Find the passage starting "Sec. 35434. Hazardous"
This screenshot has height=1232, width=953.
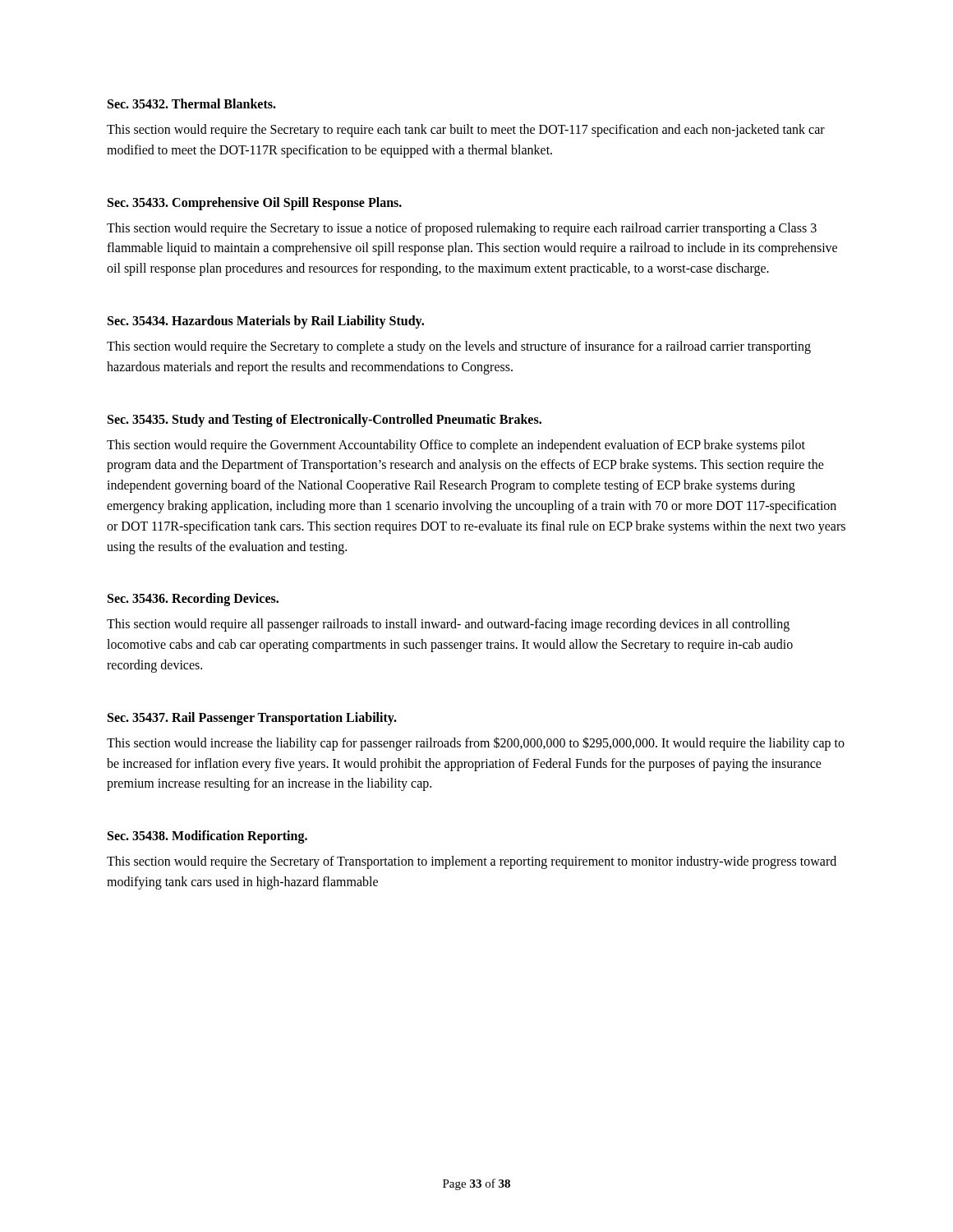click(x=266, y=321)
